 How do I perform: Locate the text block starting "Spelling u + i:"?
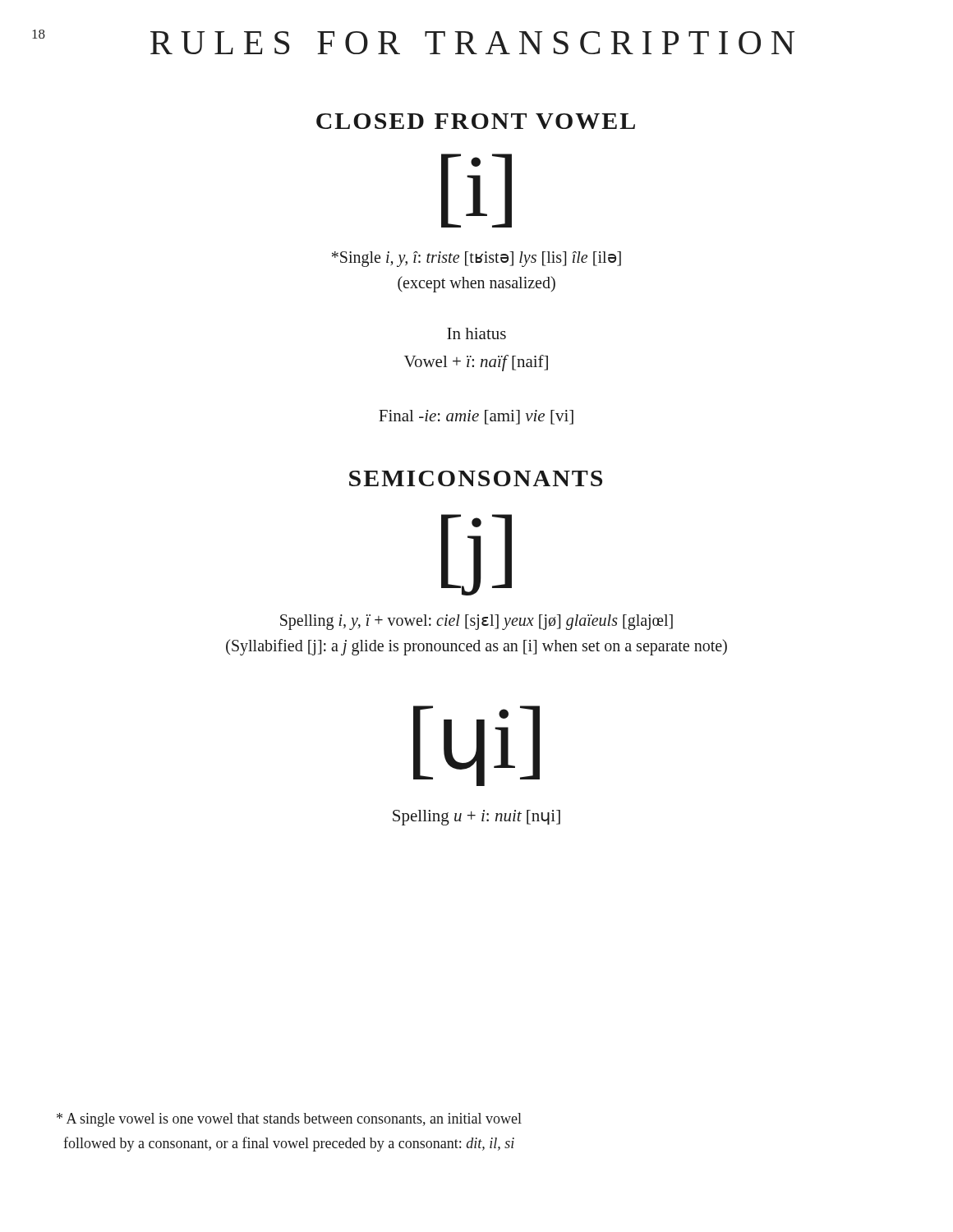point(476,816)
